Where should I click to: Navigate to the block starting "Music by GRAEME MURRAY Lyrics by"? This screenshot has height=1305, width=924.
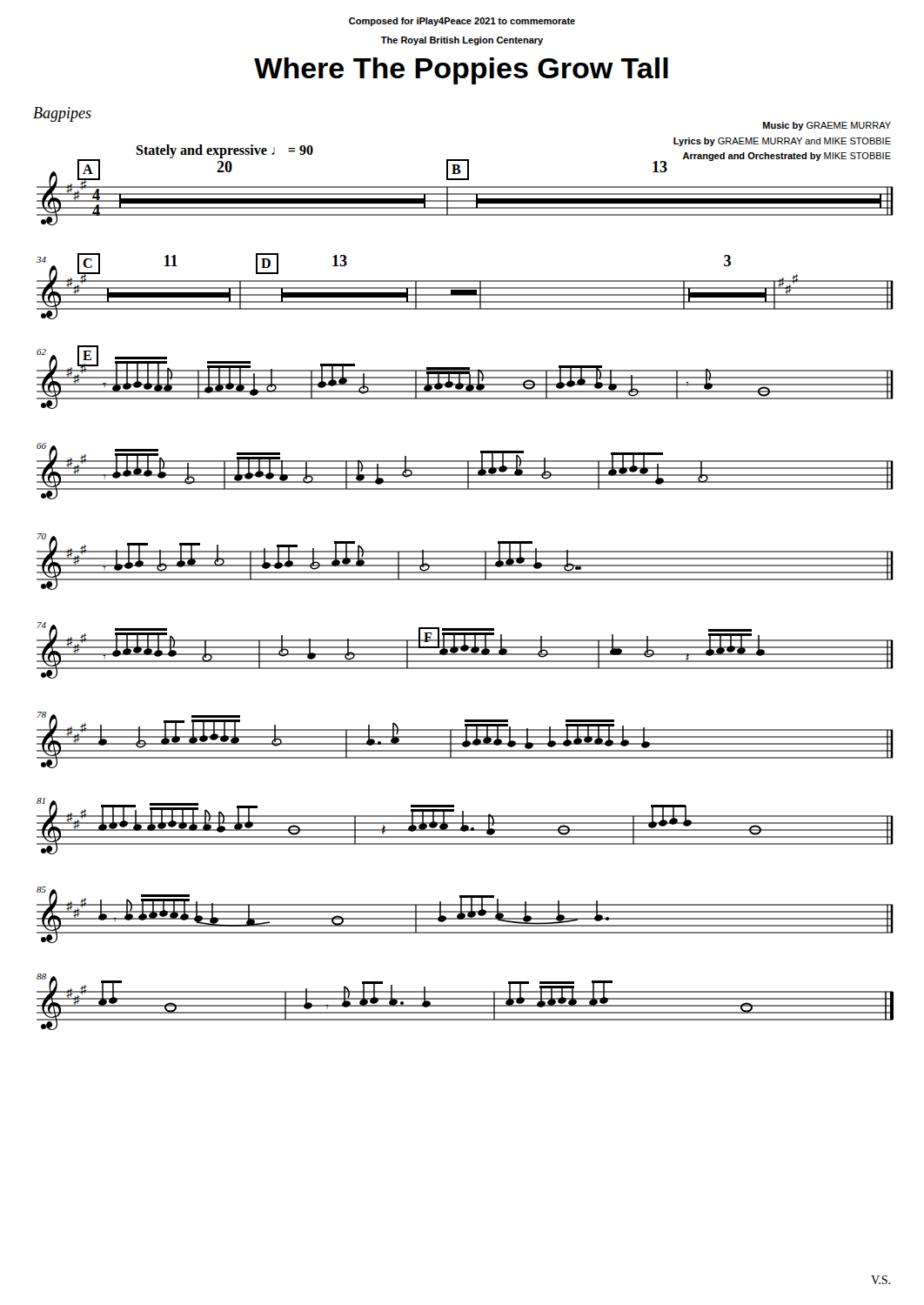tap(782, 141)
